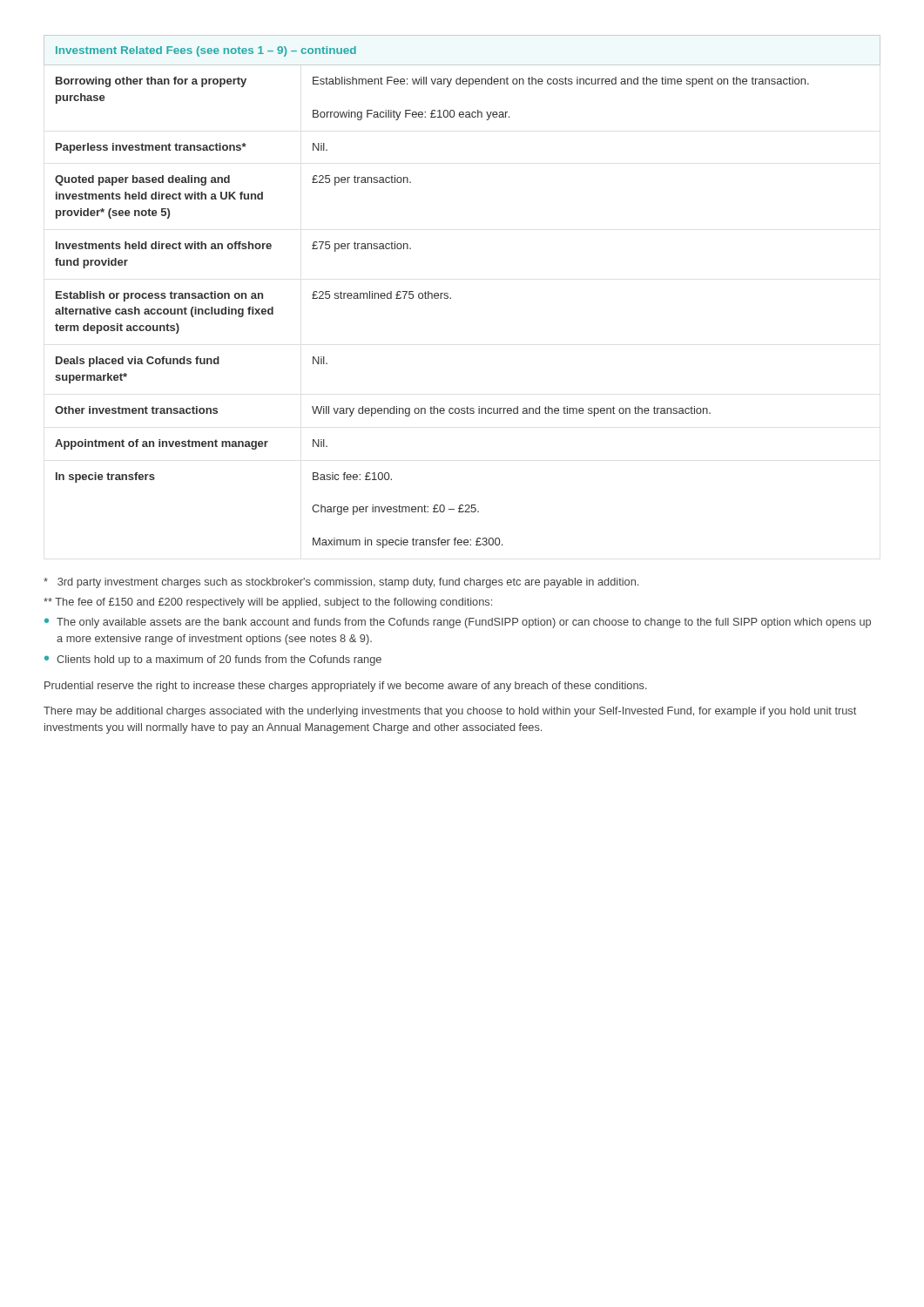The height and width of the screenshot is (1307, 924).
Task: Select the text block containing "There may be"
Action: pos(450,719)
